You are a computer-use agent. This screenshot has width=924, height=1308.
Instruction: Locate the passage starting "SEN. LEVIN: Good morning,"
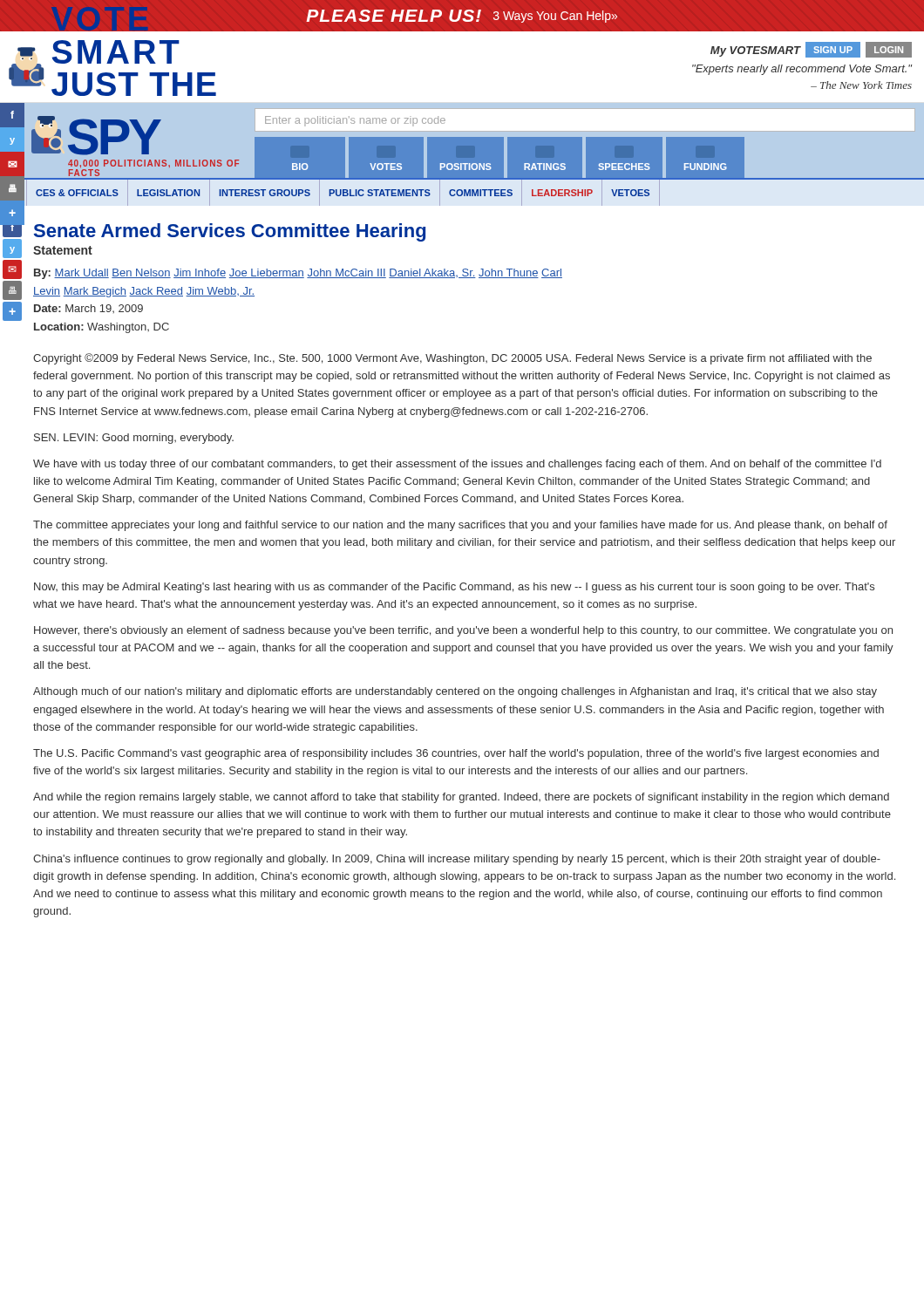(x=134, y=437)
